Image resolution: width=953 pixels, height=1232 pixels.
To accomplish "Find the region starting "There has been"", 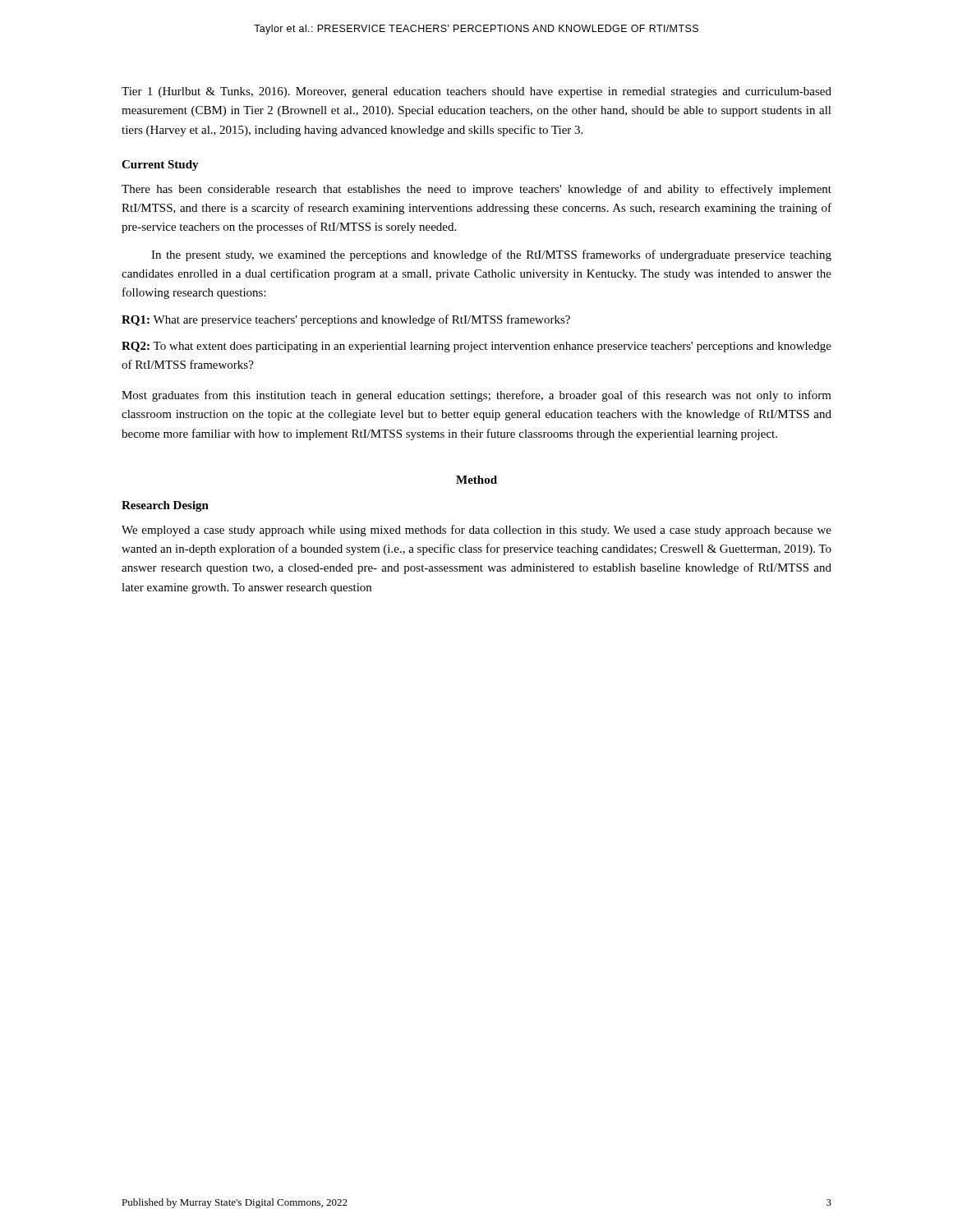I will pyautogui.click(x=476, y=208).
